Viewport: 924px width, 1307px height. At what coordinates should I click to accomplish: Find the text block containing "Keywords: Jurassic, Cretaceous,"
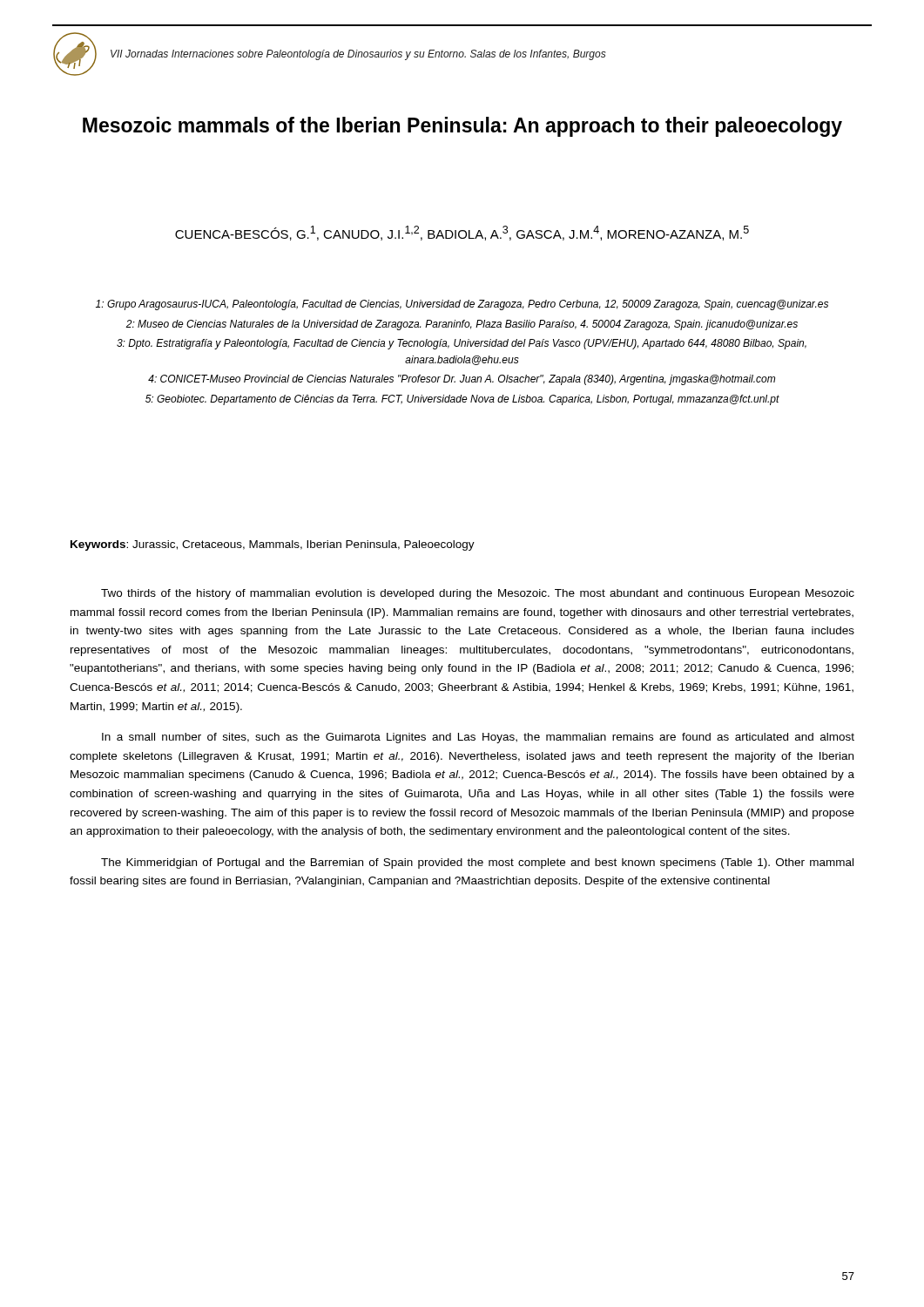coord(272,544)
